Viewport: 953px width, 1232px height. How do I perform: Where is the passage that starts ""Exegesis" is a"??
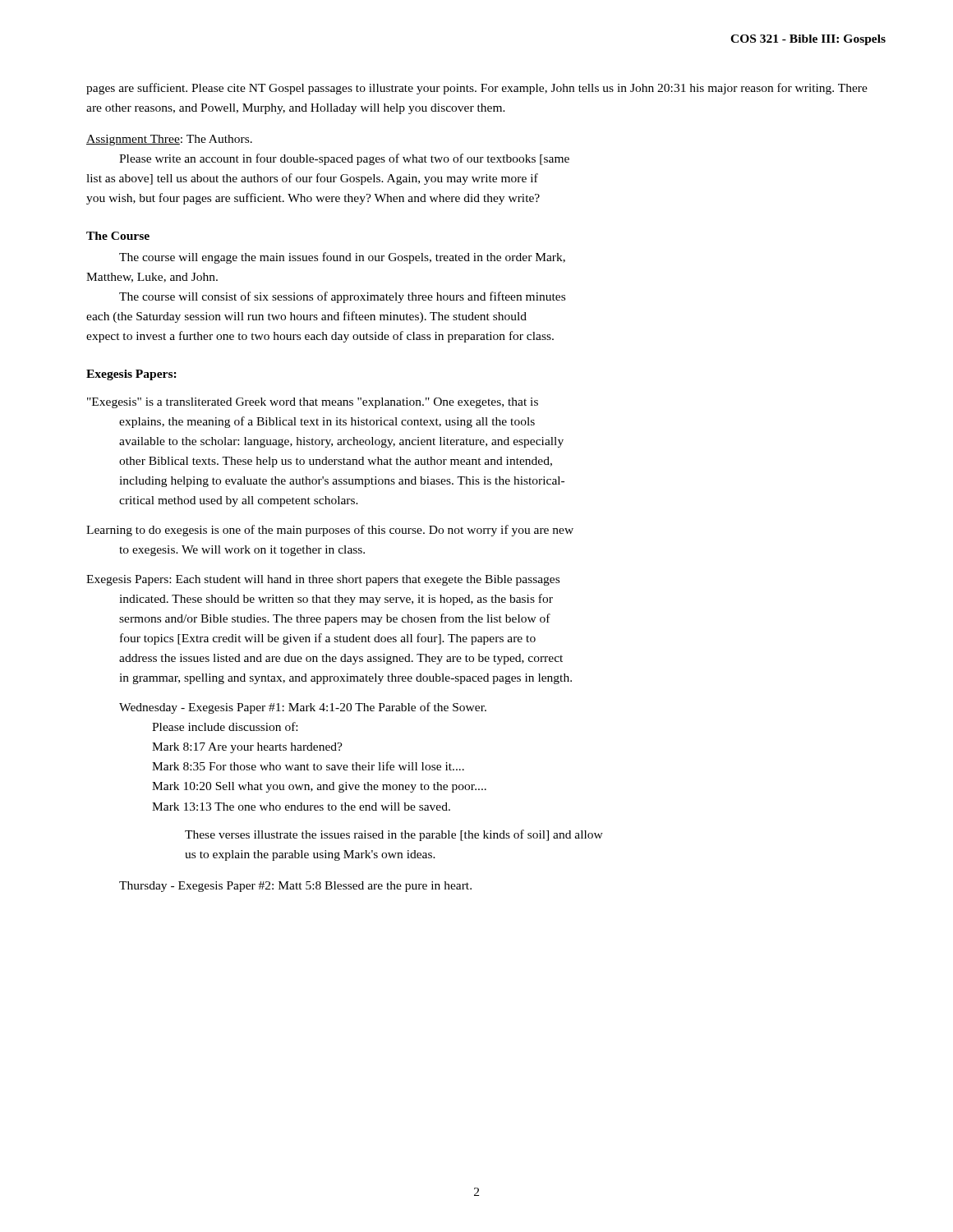pyautogui.click(x=486, y=451)
